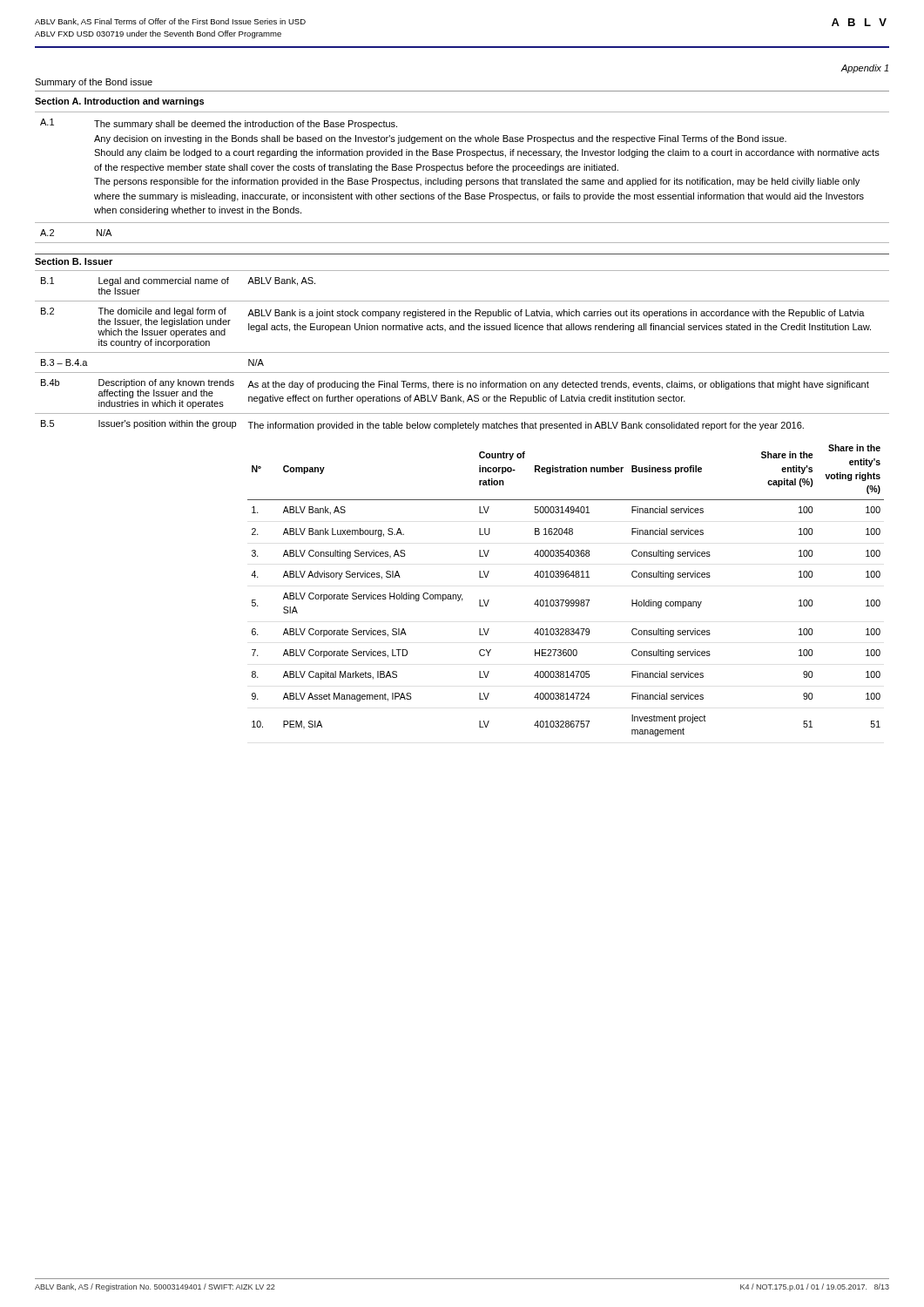The image size is (924, 1307).
Task: Navigate to the text starting "The summary shall be"
Action: (487, 167)
